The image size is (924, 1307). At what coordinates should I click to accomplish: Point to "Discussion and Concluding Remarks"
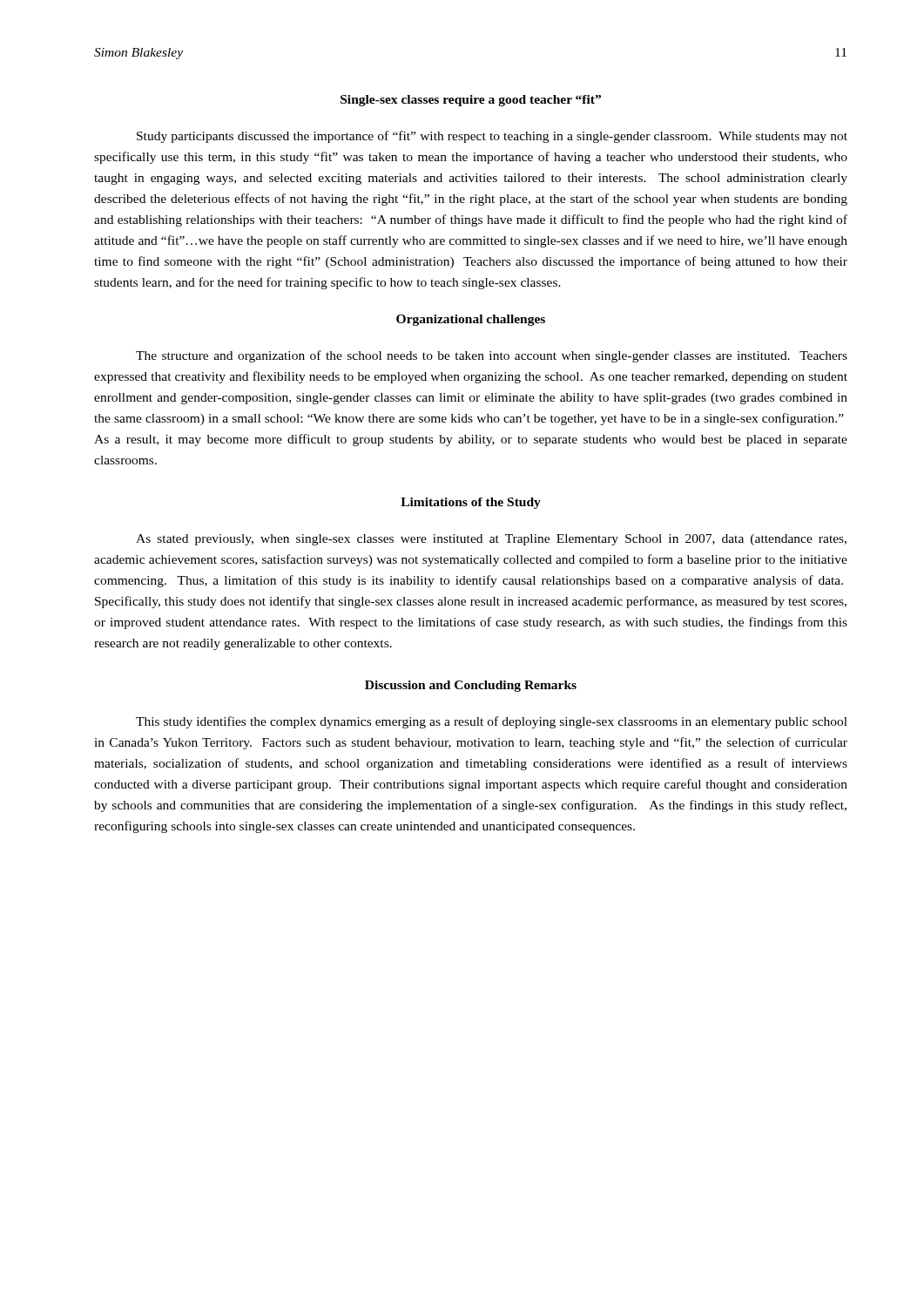click(471, 685)
